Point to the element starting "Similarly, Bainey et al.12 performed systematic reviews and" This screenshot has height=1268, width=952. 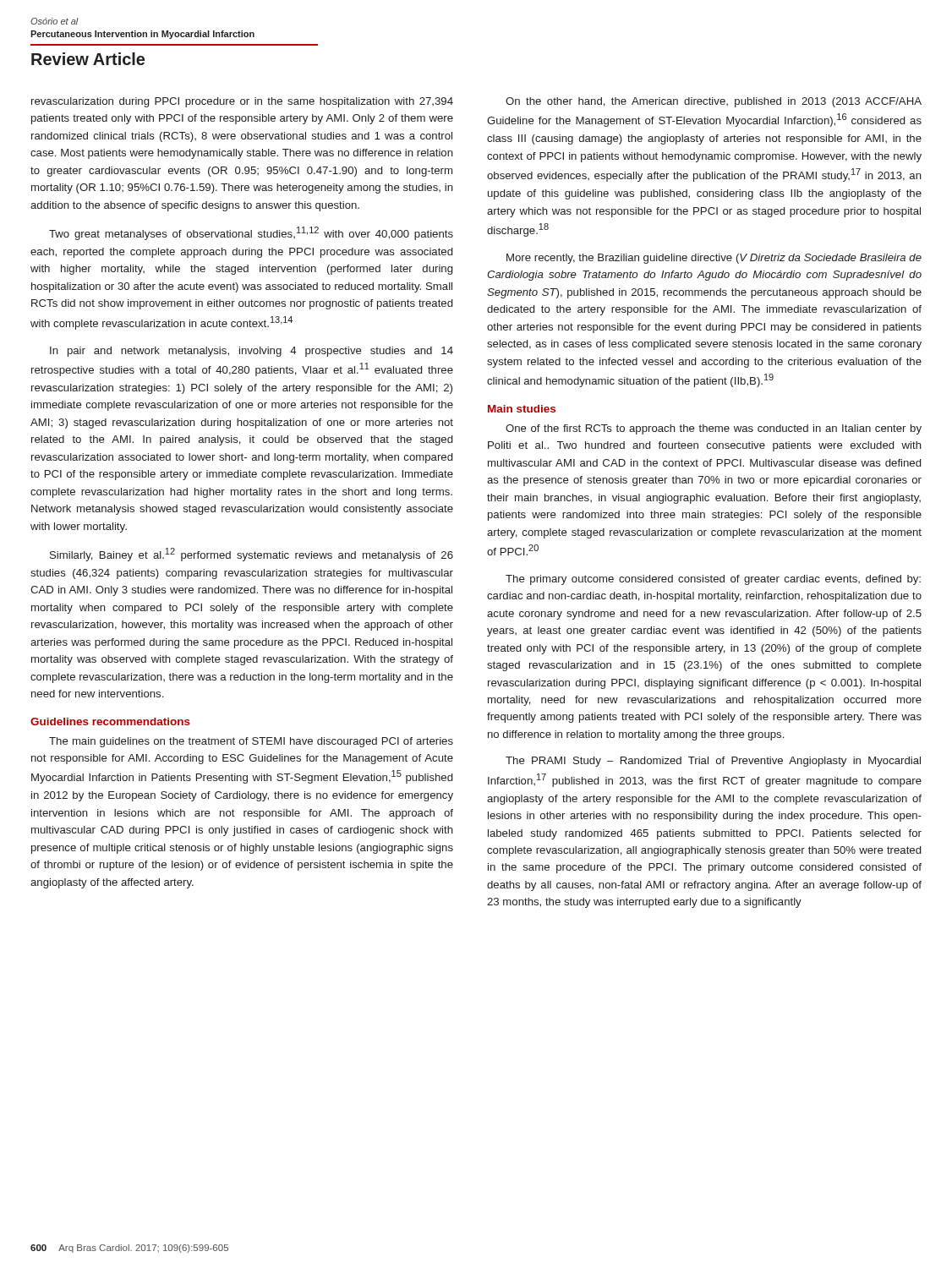(242, 624)
